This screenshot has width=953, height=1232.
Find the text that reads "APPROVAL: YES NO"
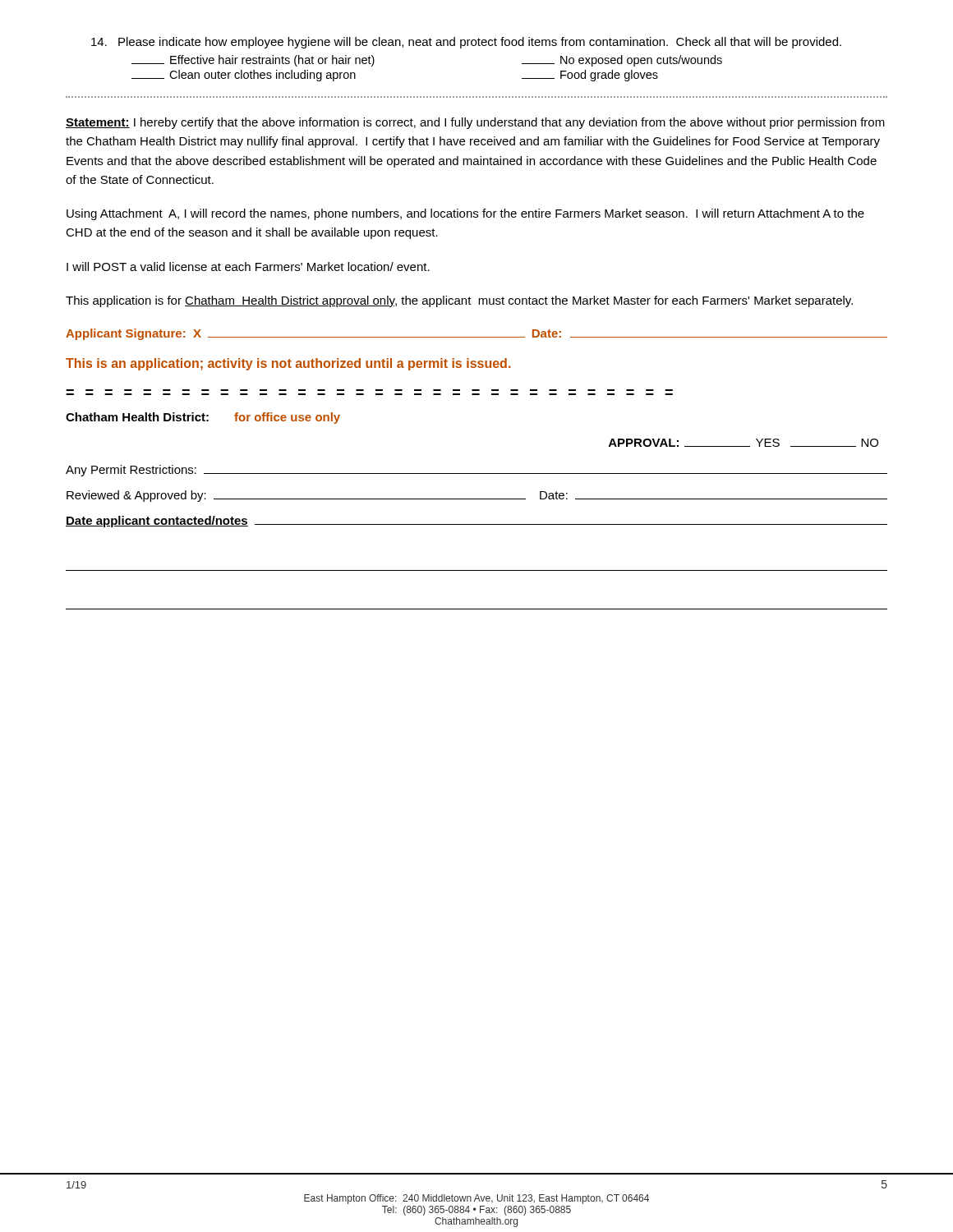coord(744,442)
